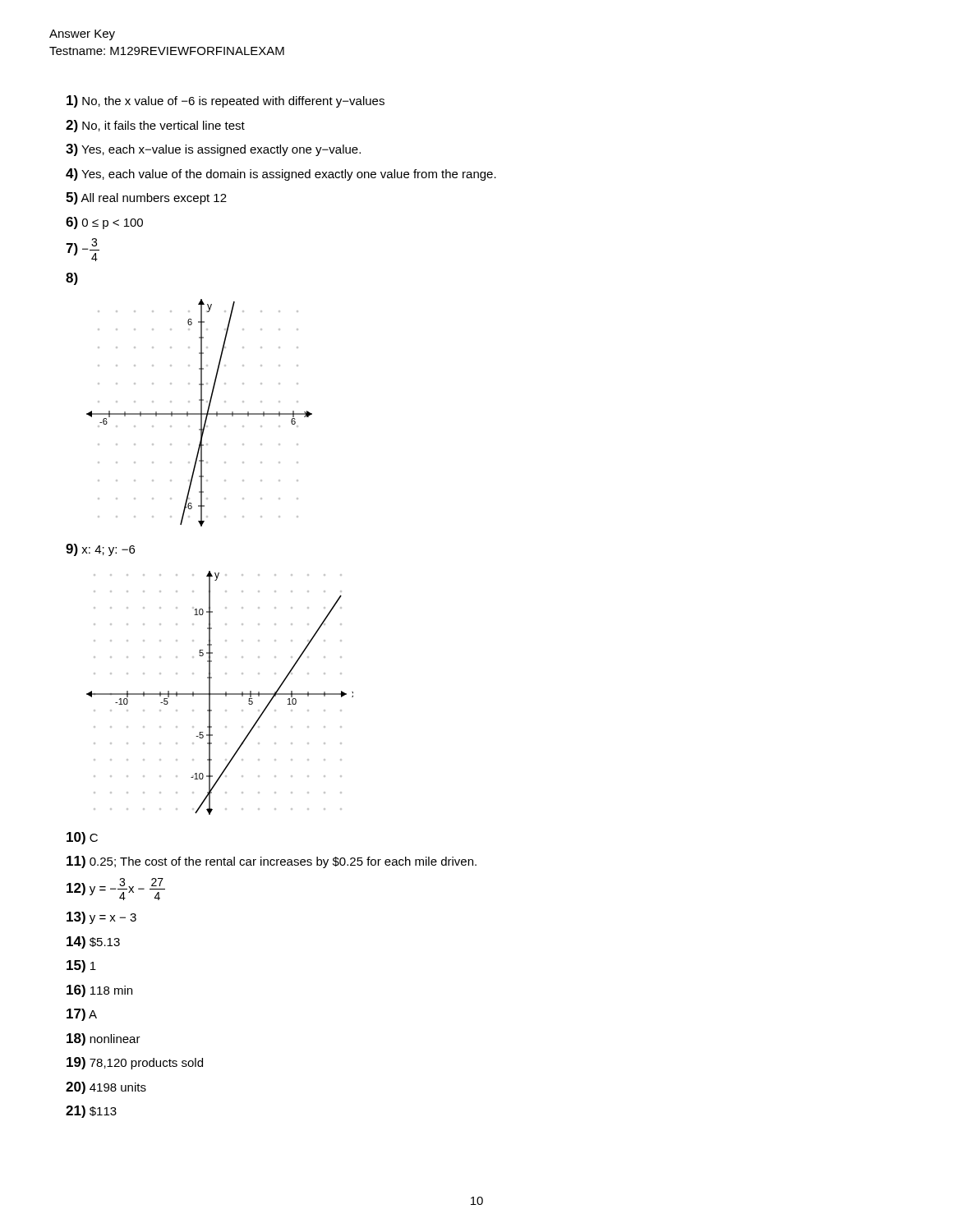The height and width of the screenshot is (1232, 953).
Task: Click where it says "17) A"
Action: (81, 1014)
